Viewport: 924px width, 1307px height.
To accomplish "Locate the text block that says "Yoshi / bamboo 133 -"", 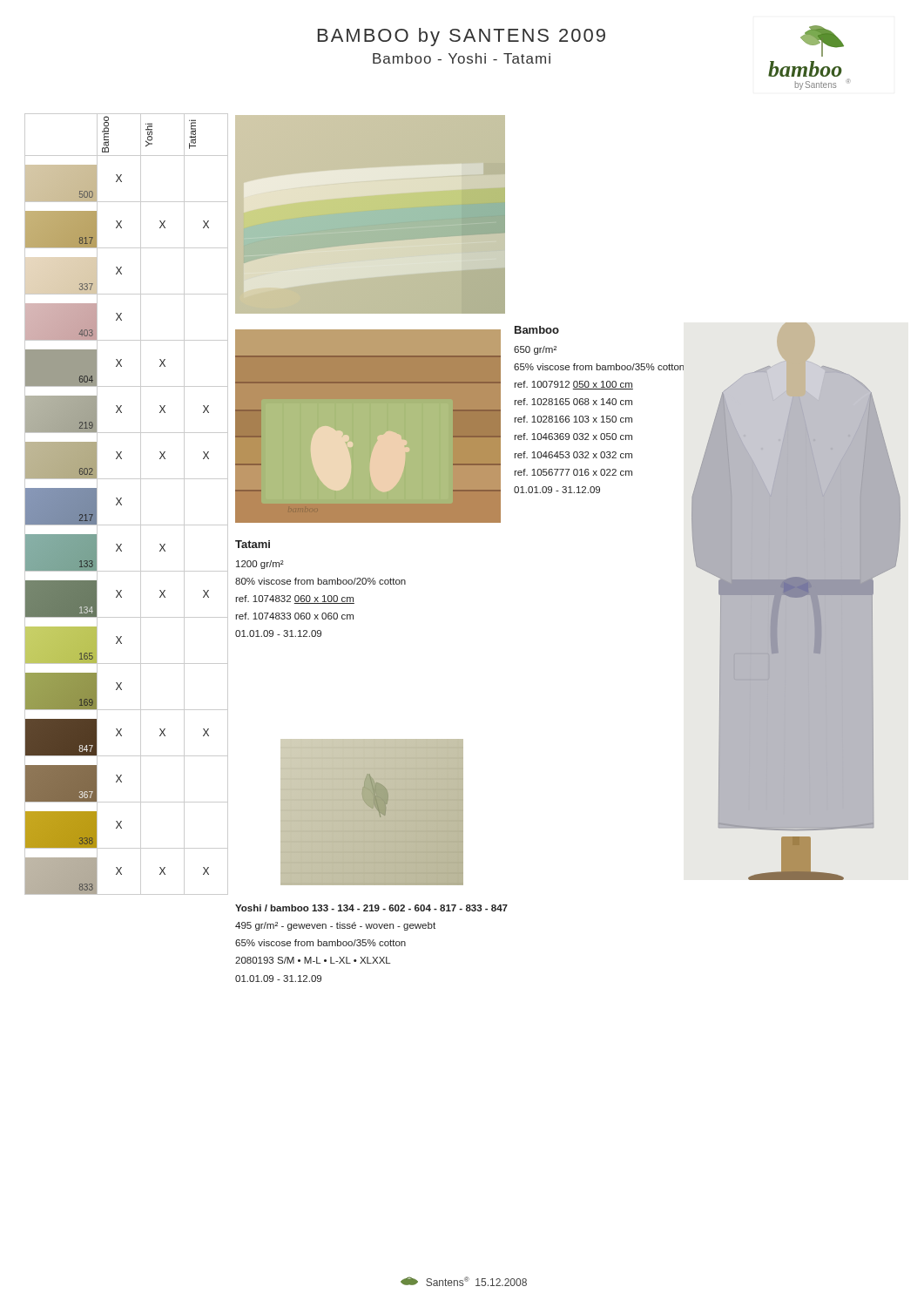I will [371, 943].
